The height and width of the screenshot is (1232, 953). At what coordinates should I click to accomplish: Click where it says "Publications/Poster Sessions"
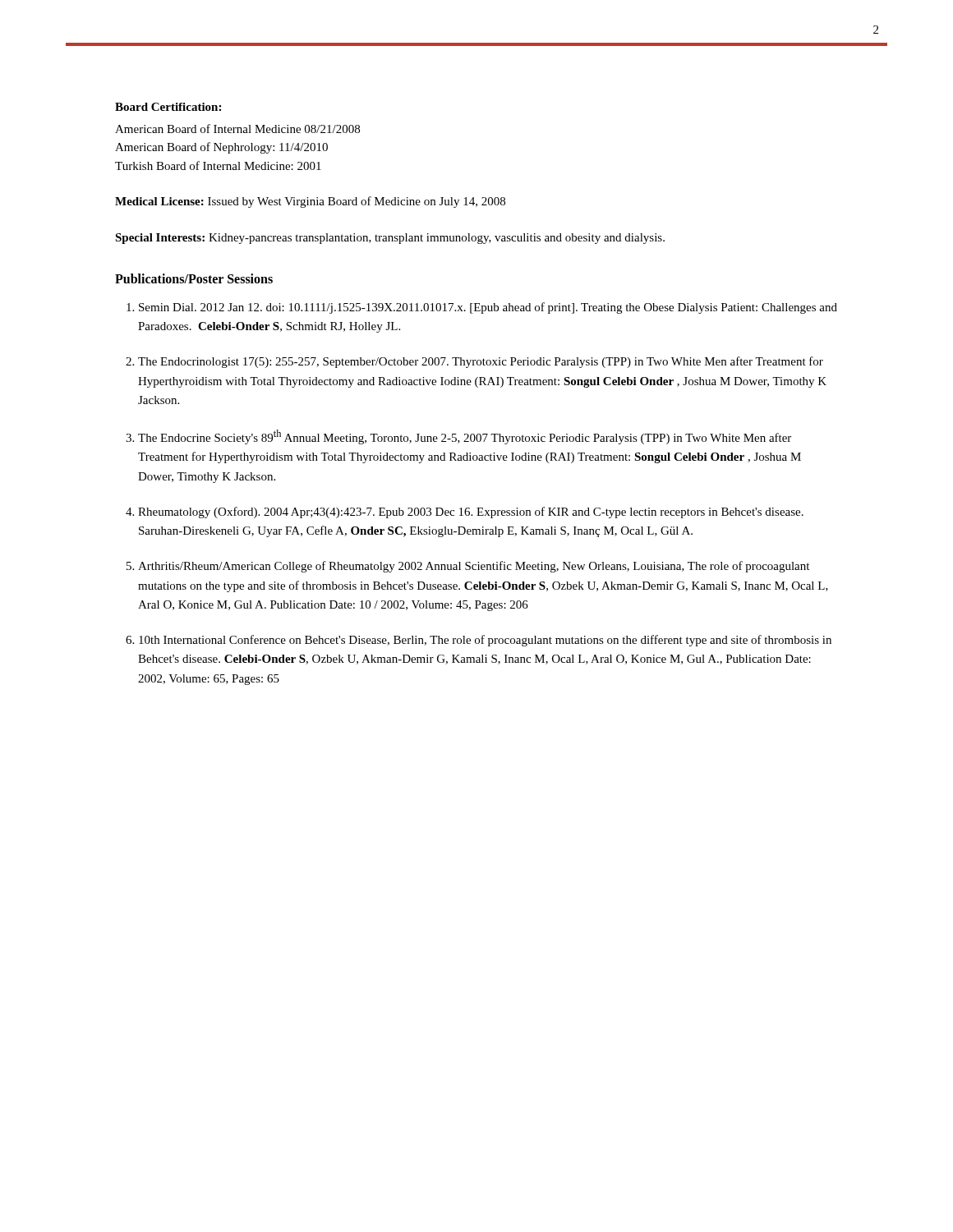[194, 278]
